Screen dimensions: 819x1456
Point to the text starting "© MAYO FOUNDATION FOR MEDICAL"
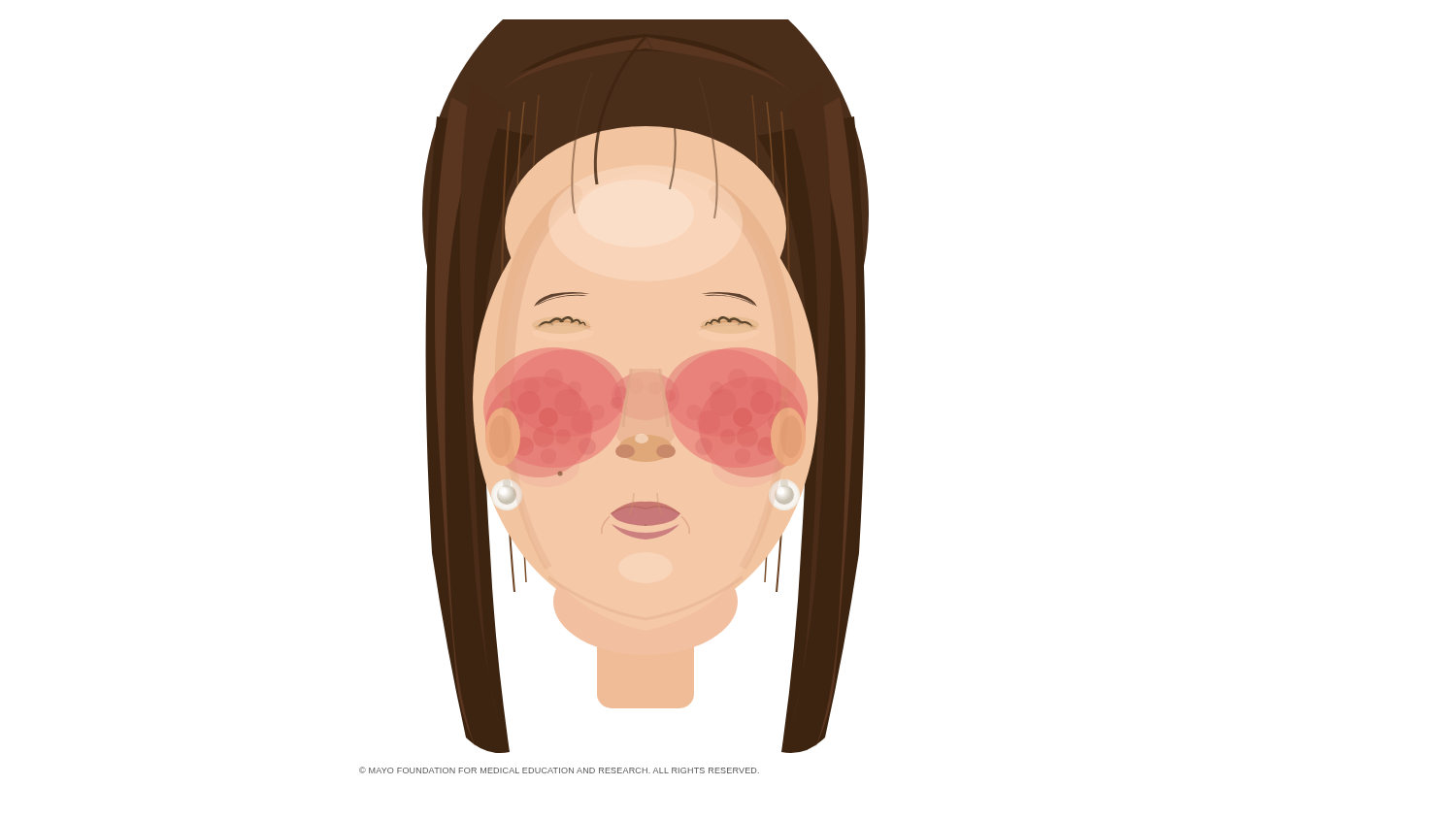pyautogui.click(x=559, y=770)
